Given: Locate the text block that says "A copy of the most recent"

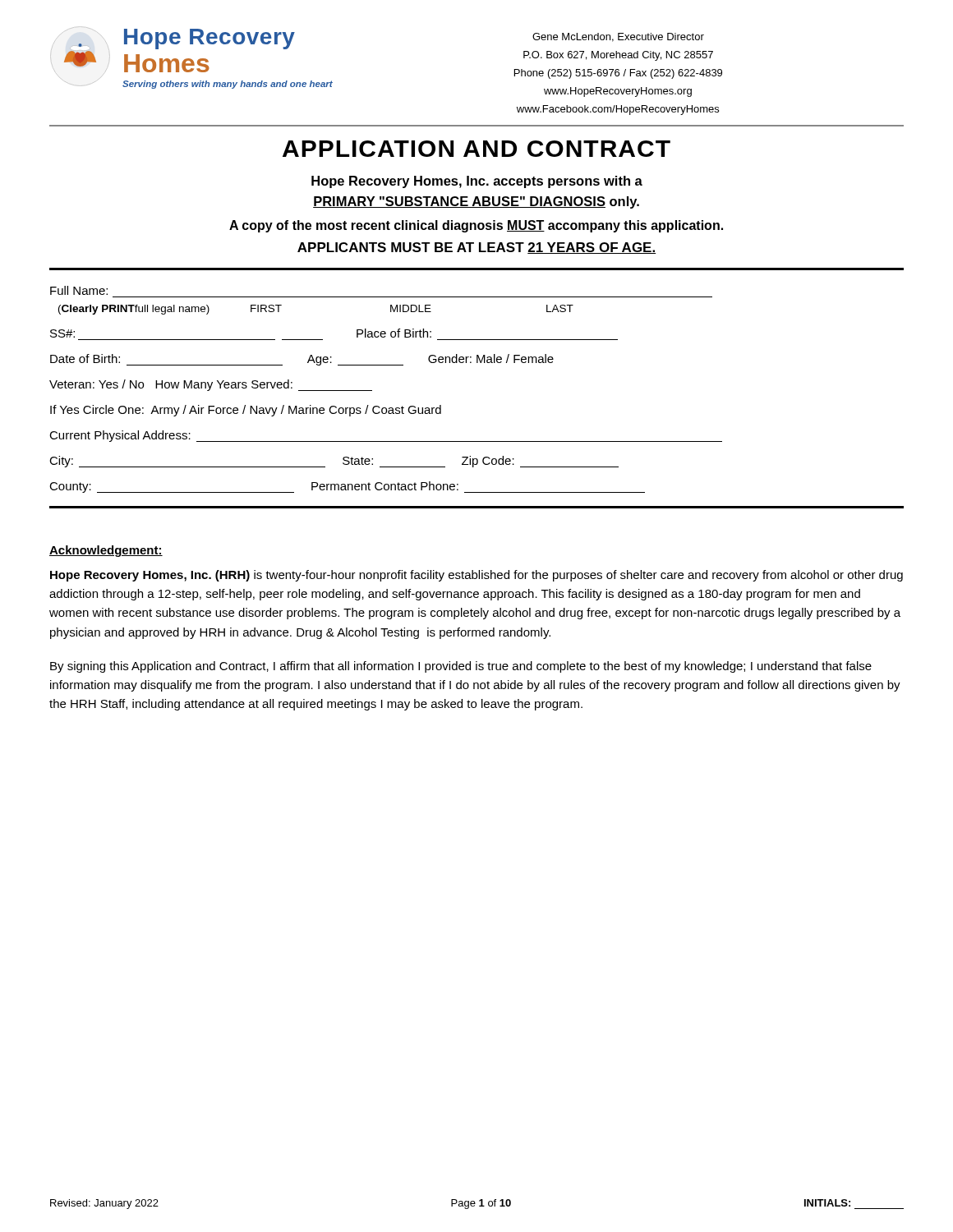Looking at the screenshot, I should [476, 225].
